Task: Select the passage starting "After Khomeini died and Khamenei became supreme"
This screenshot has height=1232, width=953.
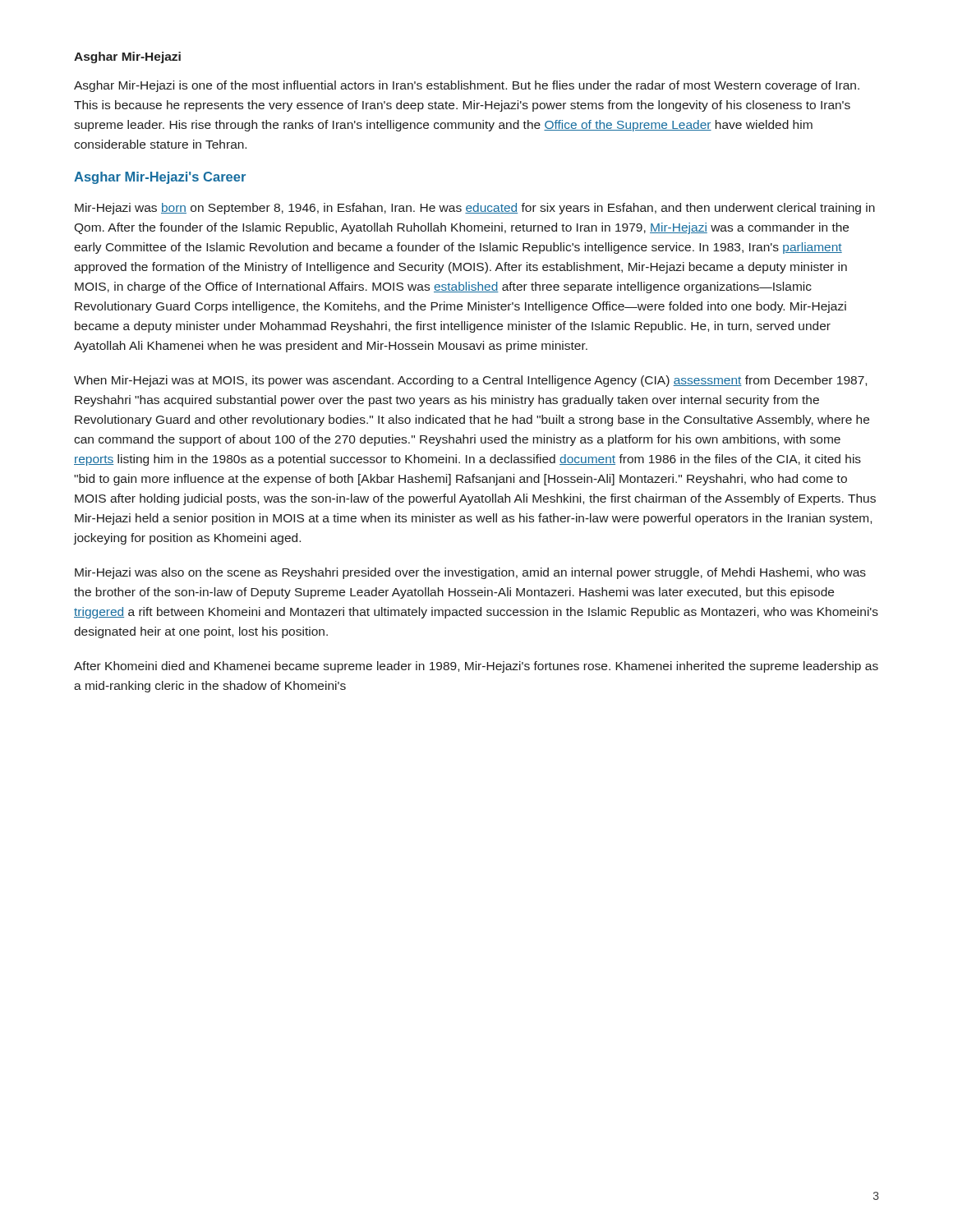Action: tap(476, 676)
